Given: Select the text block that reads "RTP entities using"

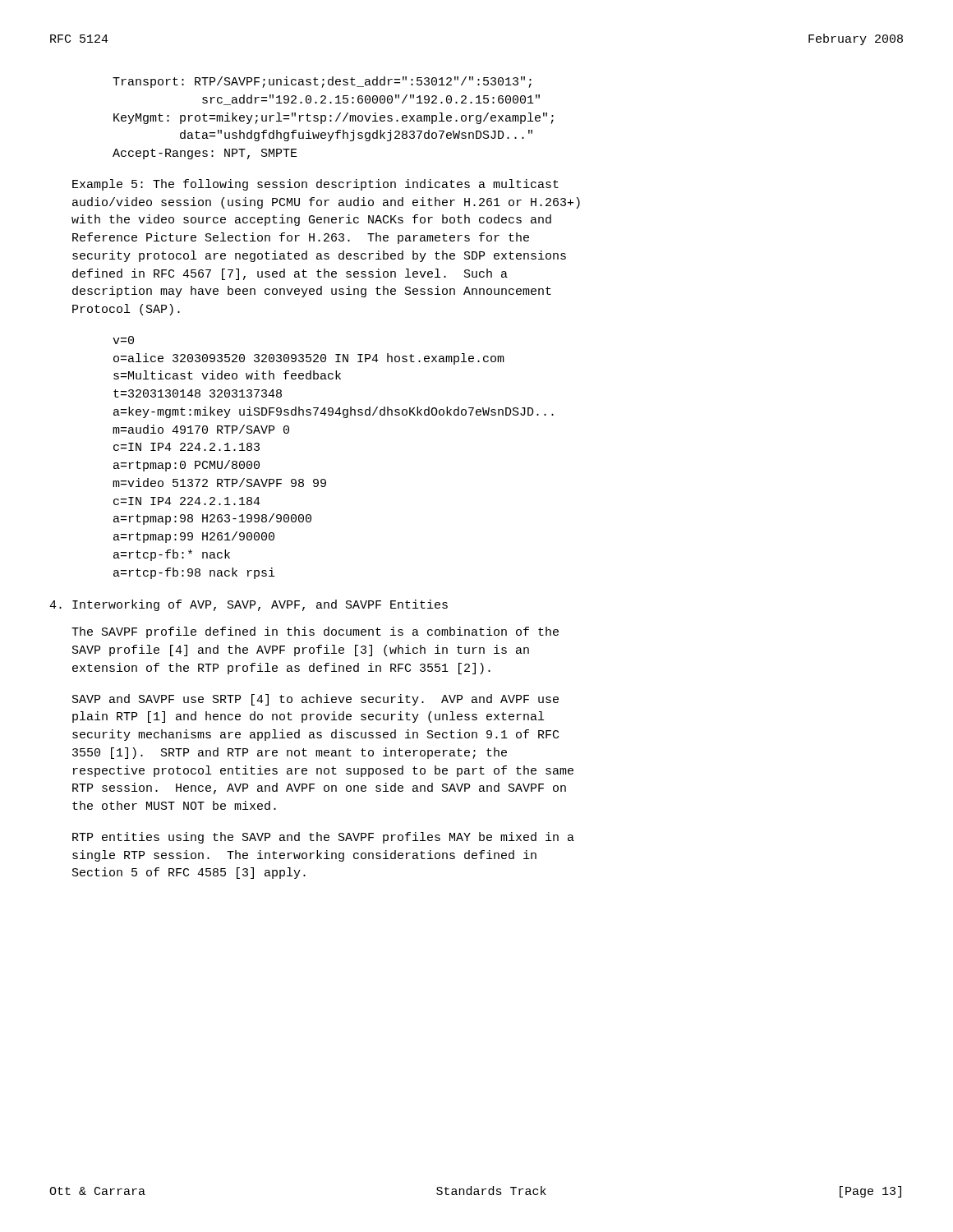Looking at the screenshot, I should pyautogui.click(x=312, y=856).
